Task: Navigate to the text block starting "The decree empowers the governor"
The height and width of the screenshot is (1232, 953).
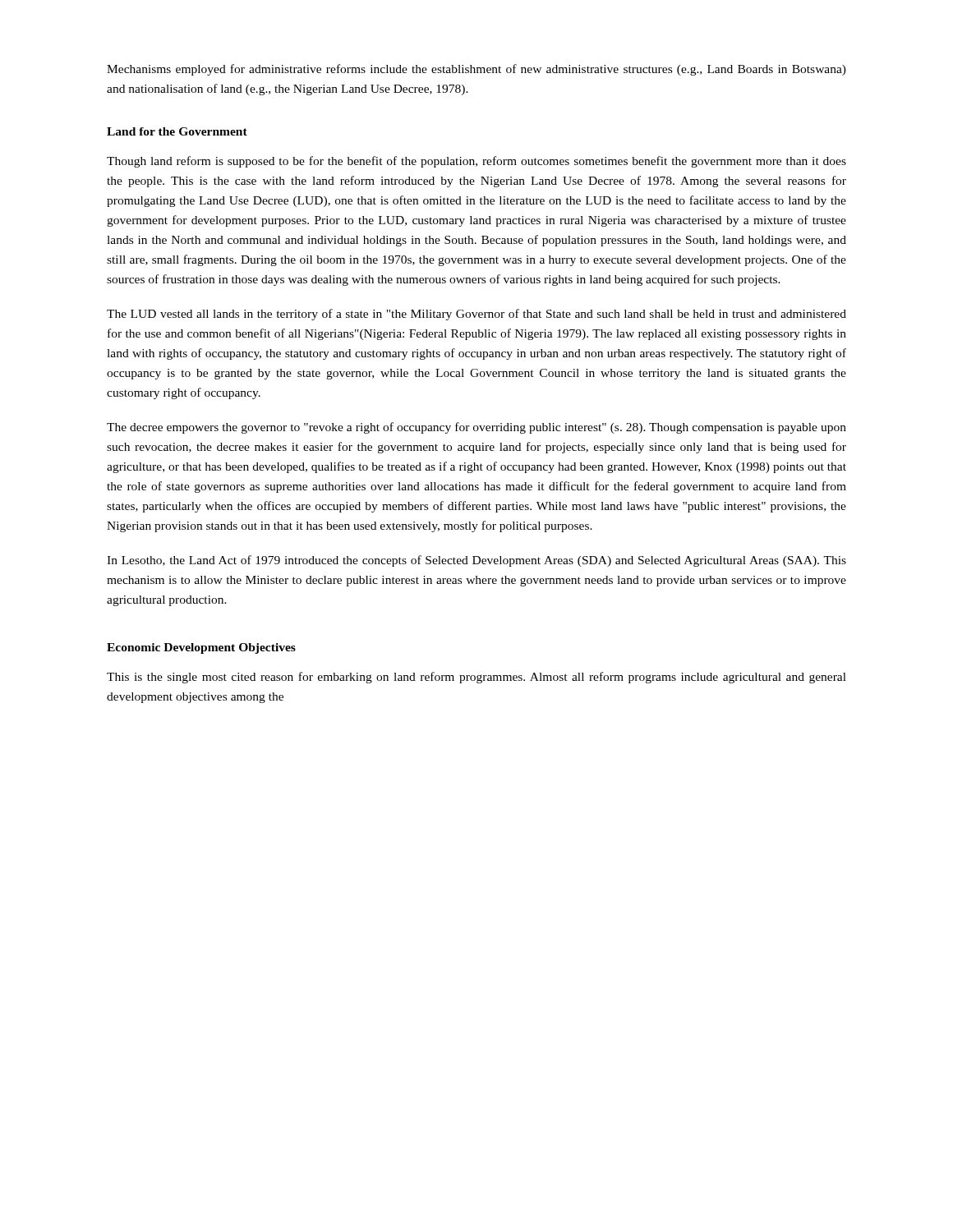Action: pyautogui.click(x=476, y=476)
